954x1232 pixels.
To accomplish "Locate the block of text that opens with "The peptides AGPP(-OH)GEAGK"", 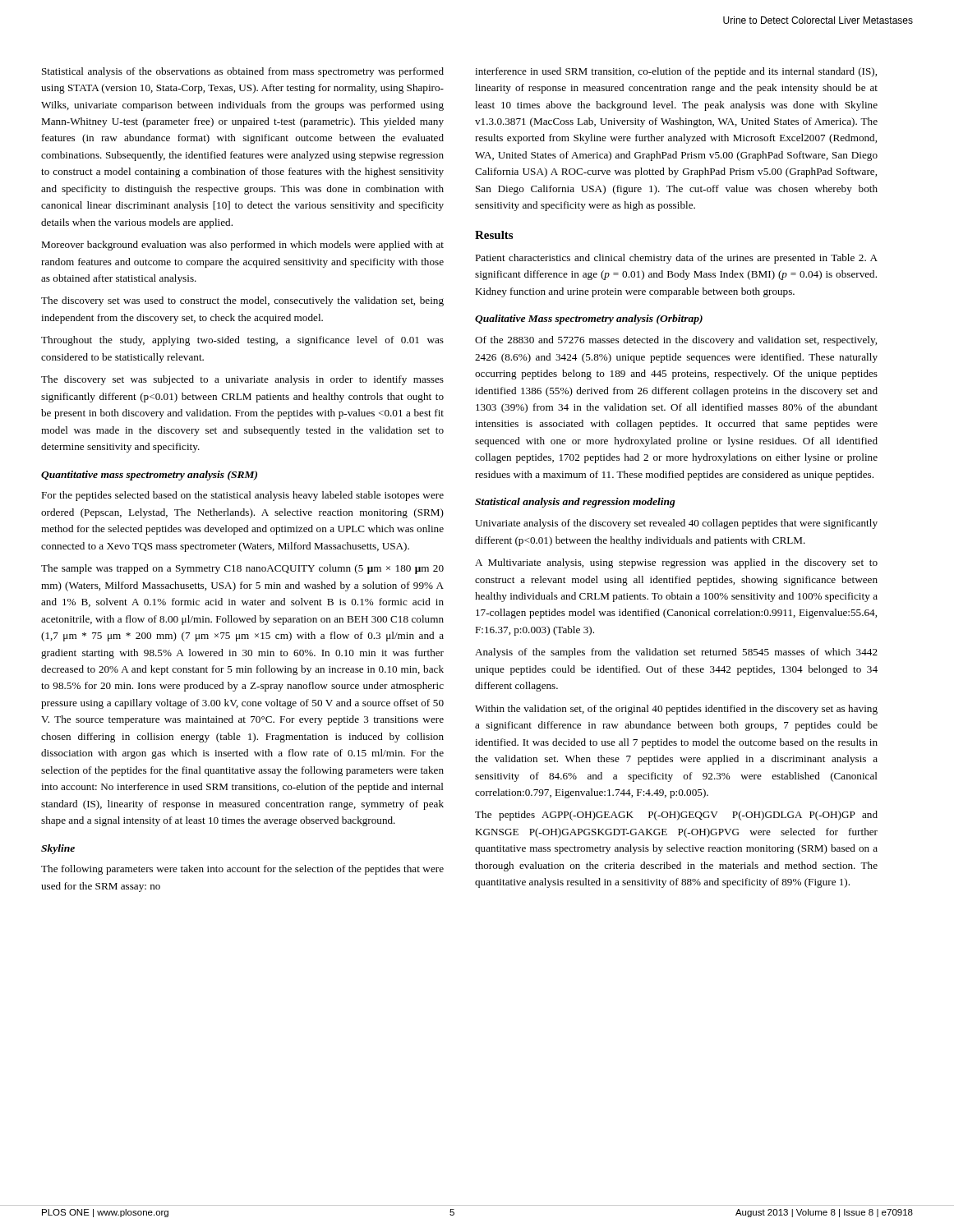I will click(x=676, y=849).
